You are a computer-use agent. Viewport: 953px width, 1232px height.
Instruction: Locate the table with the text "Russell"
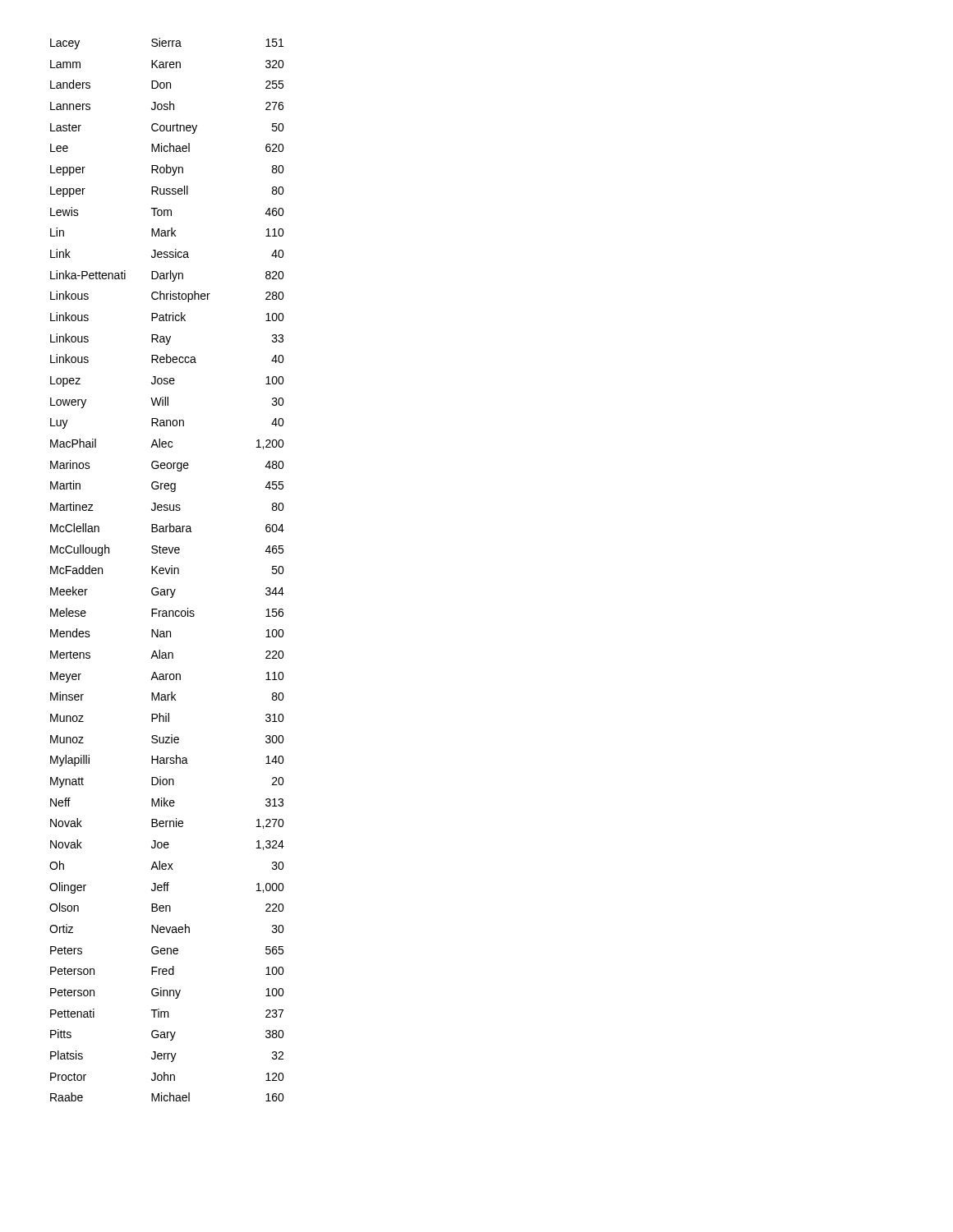coord(167,571)
